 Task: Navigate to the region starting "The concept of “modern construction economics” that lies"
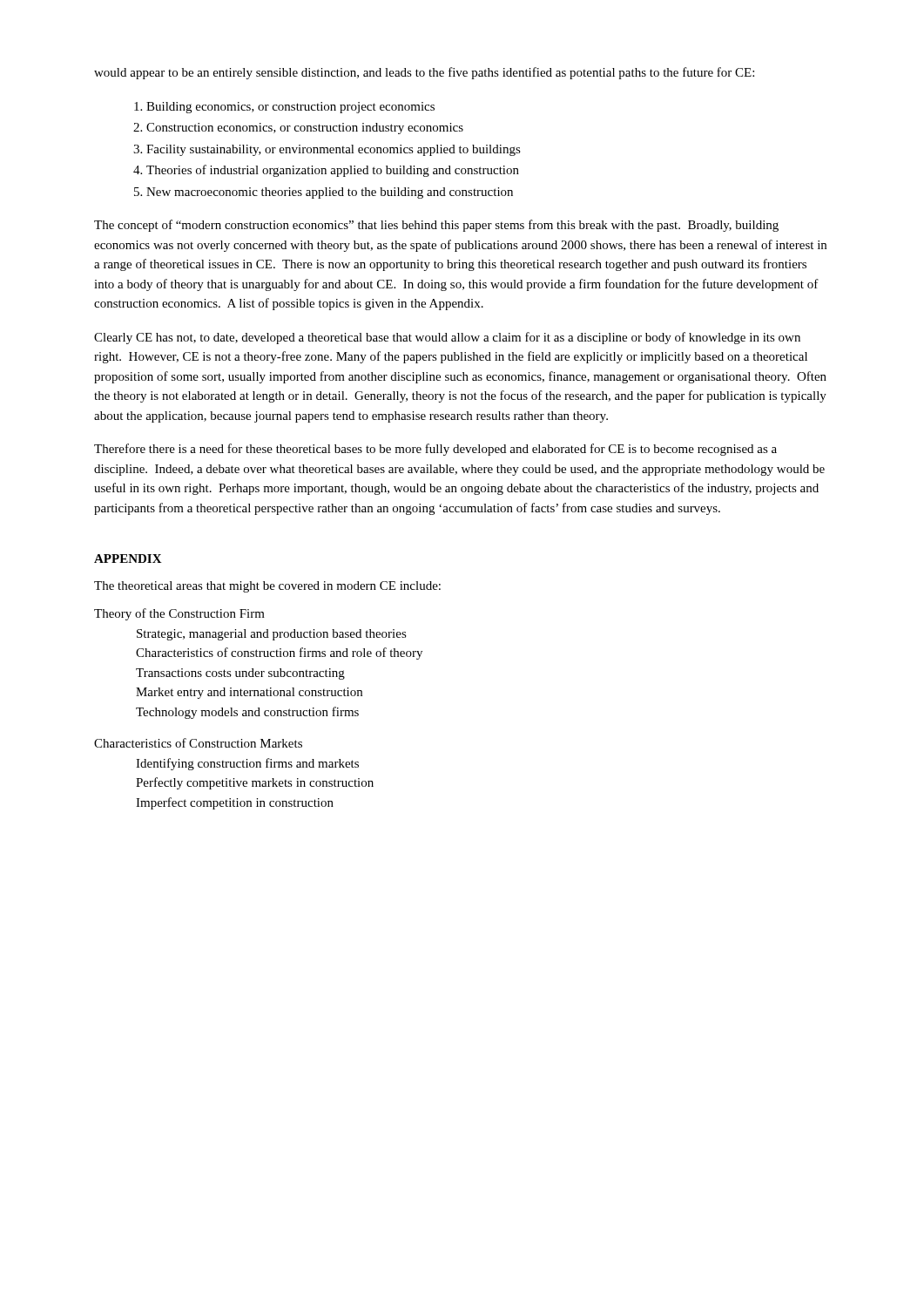[x=461, y=264]
